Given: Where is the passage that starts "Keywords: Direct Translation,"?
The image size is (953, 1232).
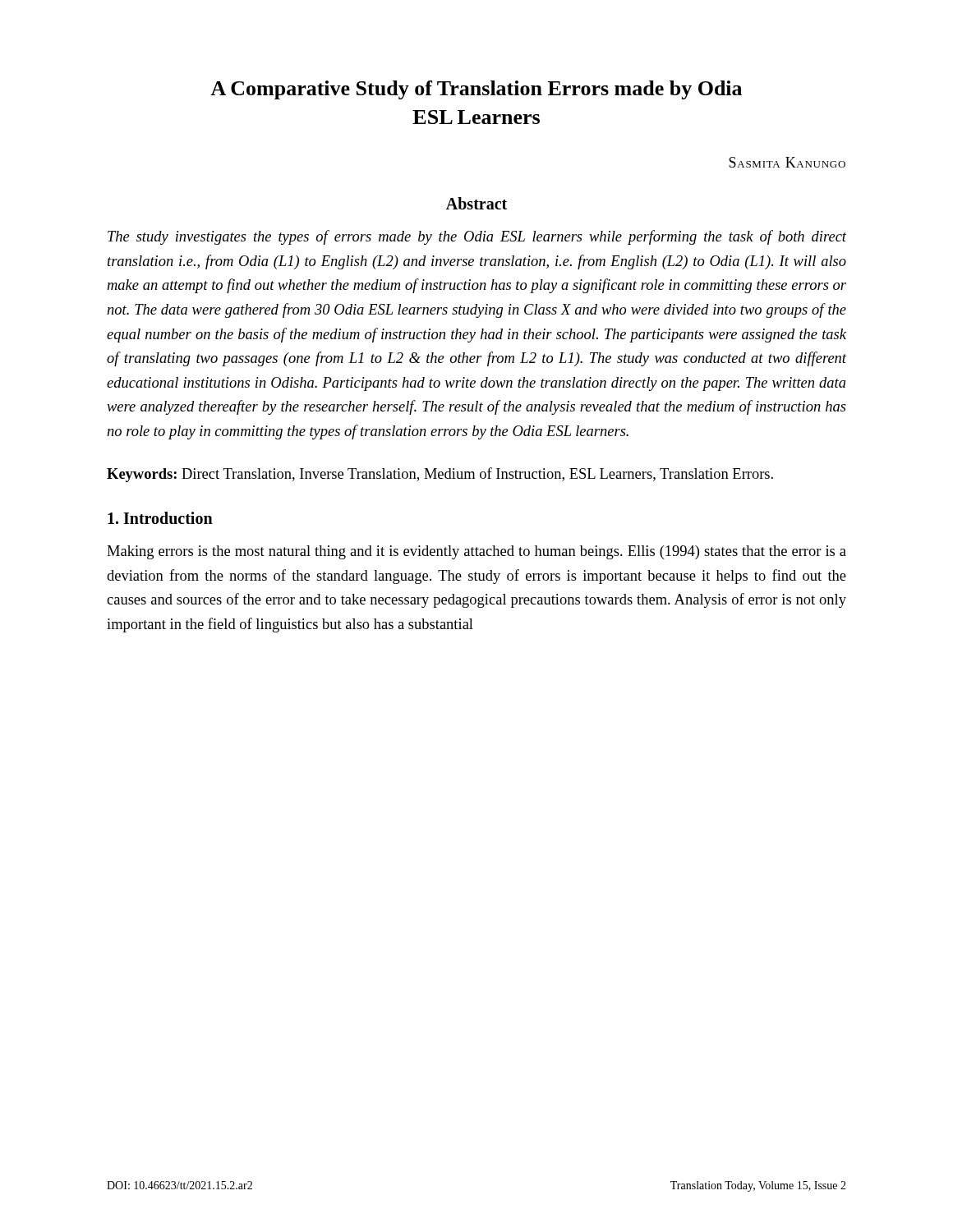Looking at the screenshot, I should [x=440, y=474].
